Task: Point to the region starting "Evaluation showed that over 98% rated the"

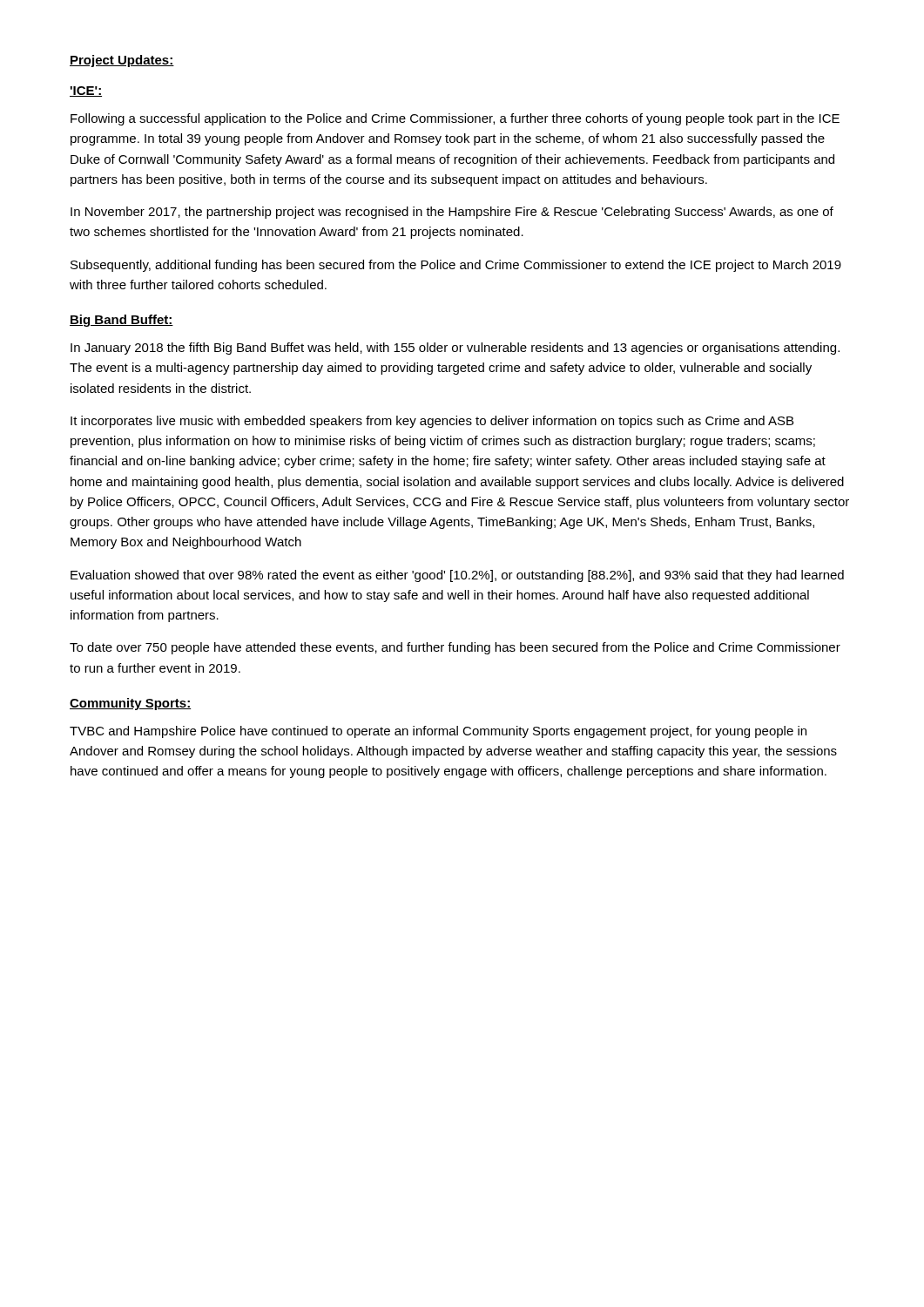Action: pyautogui.click(x=457, y=594)
